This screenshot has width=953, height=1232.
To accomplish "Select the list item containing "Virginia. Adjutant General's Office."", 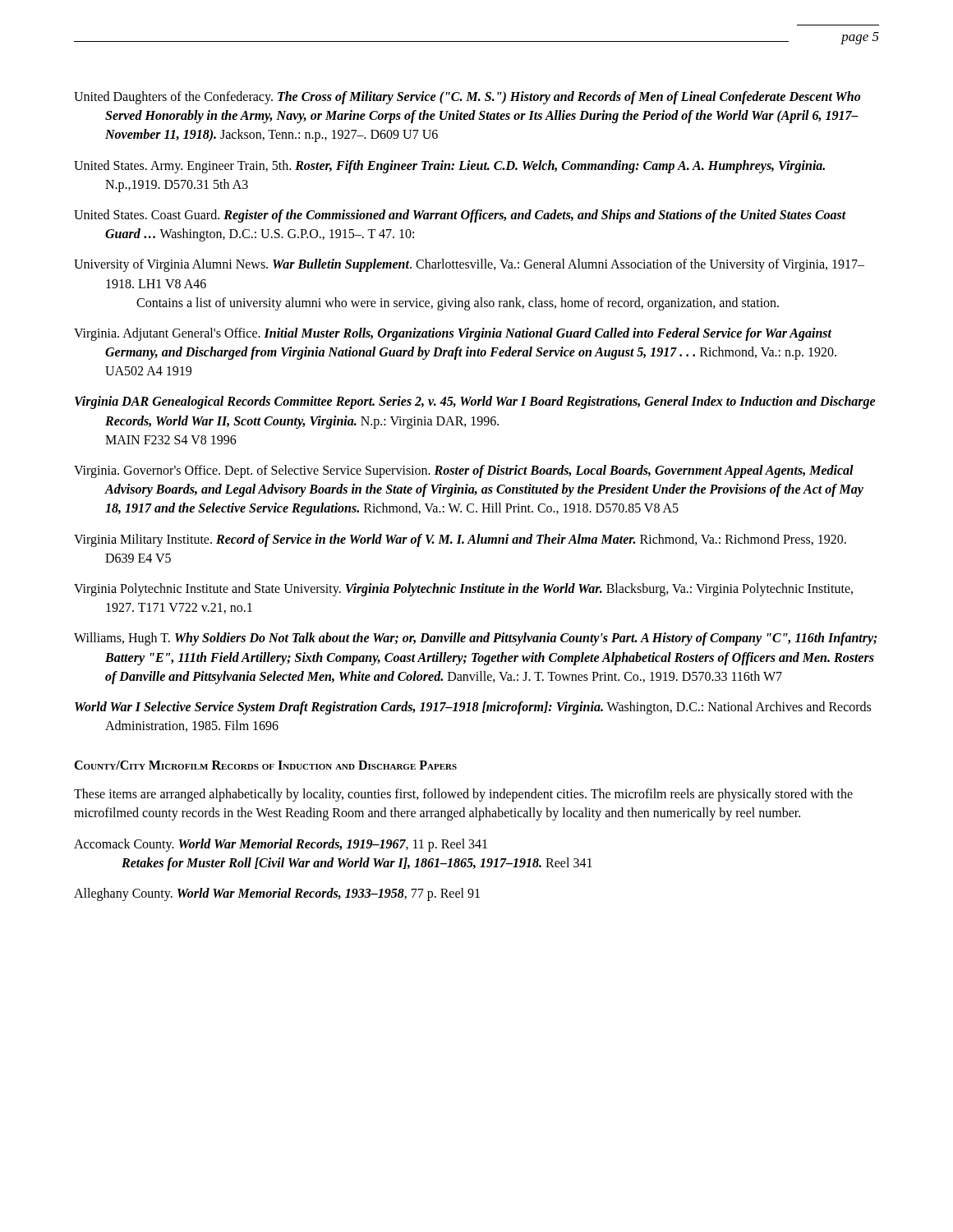I will pos(456,352).
